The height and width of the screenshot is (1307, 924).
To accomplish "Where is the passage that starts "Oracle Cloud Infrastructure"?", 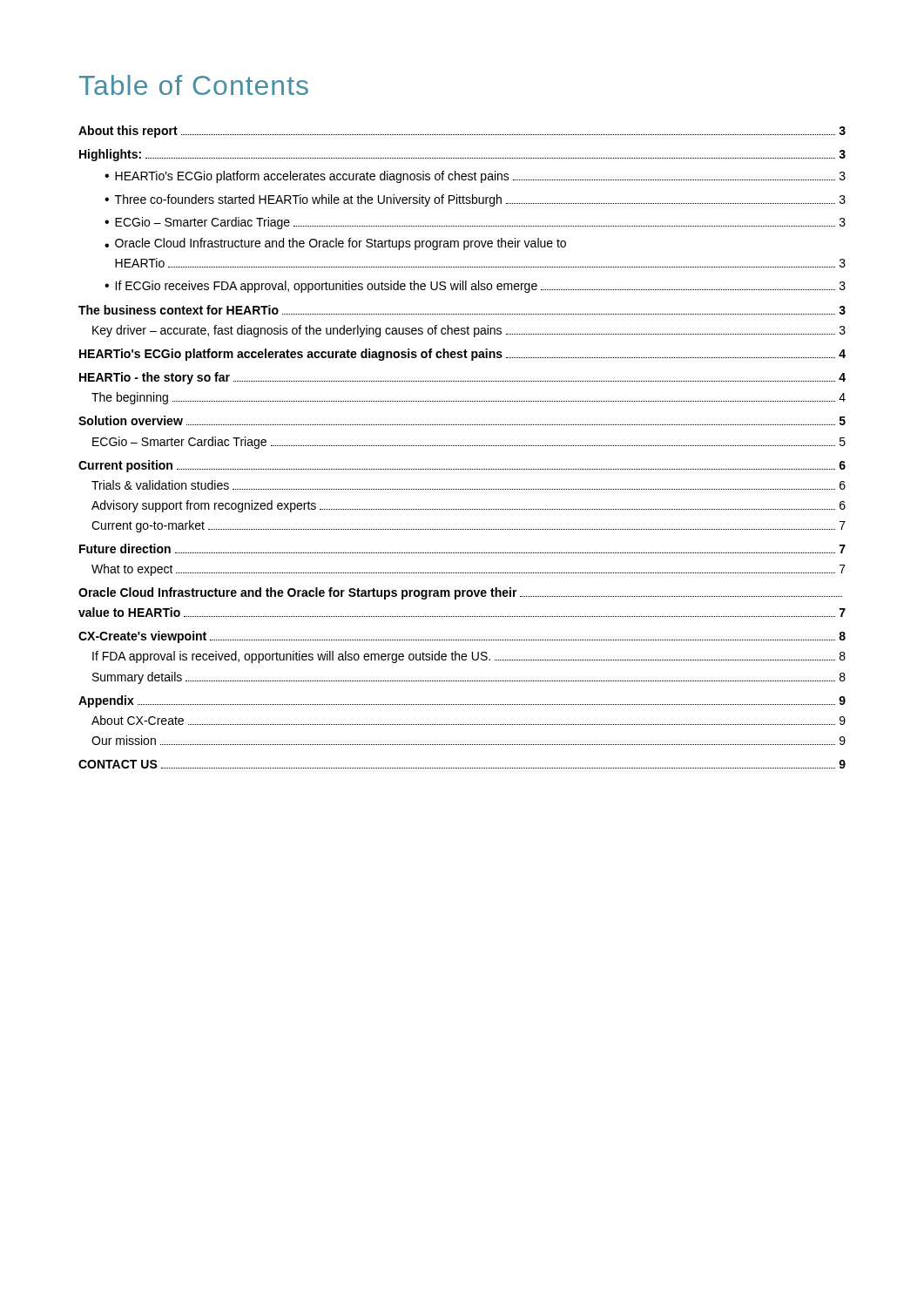I will [x=462, y=603].
